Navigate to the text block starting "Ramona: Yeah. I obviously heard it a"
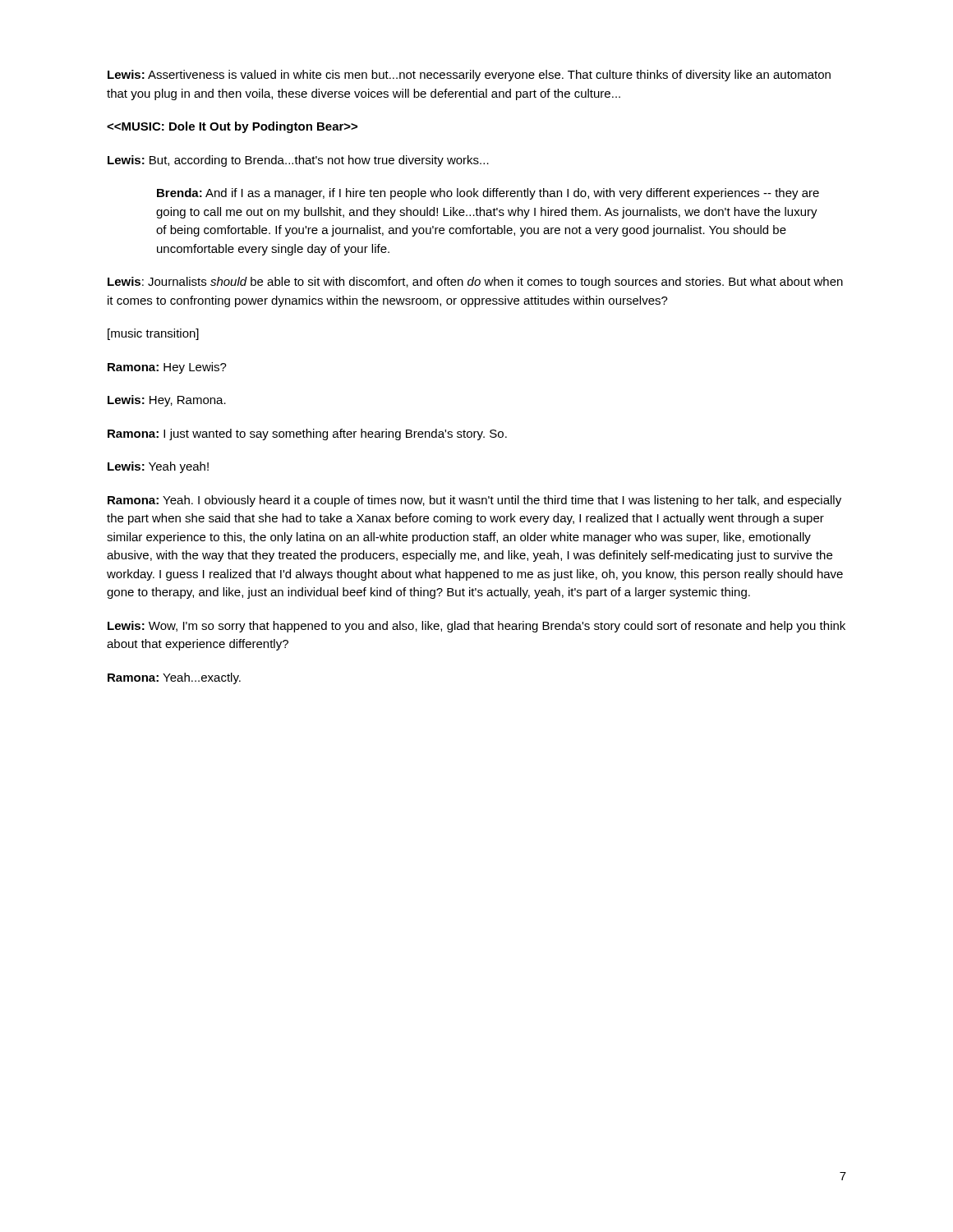This screenshot has width=953, height=1232. pos(475,546)
